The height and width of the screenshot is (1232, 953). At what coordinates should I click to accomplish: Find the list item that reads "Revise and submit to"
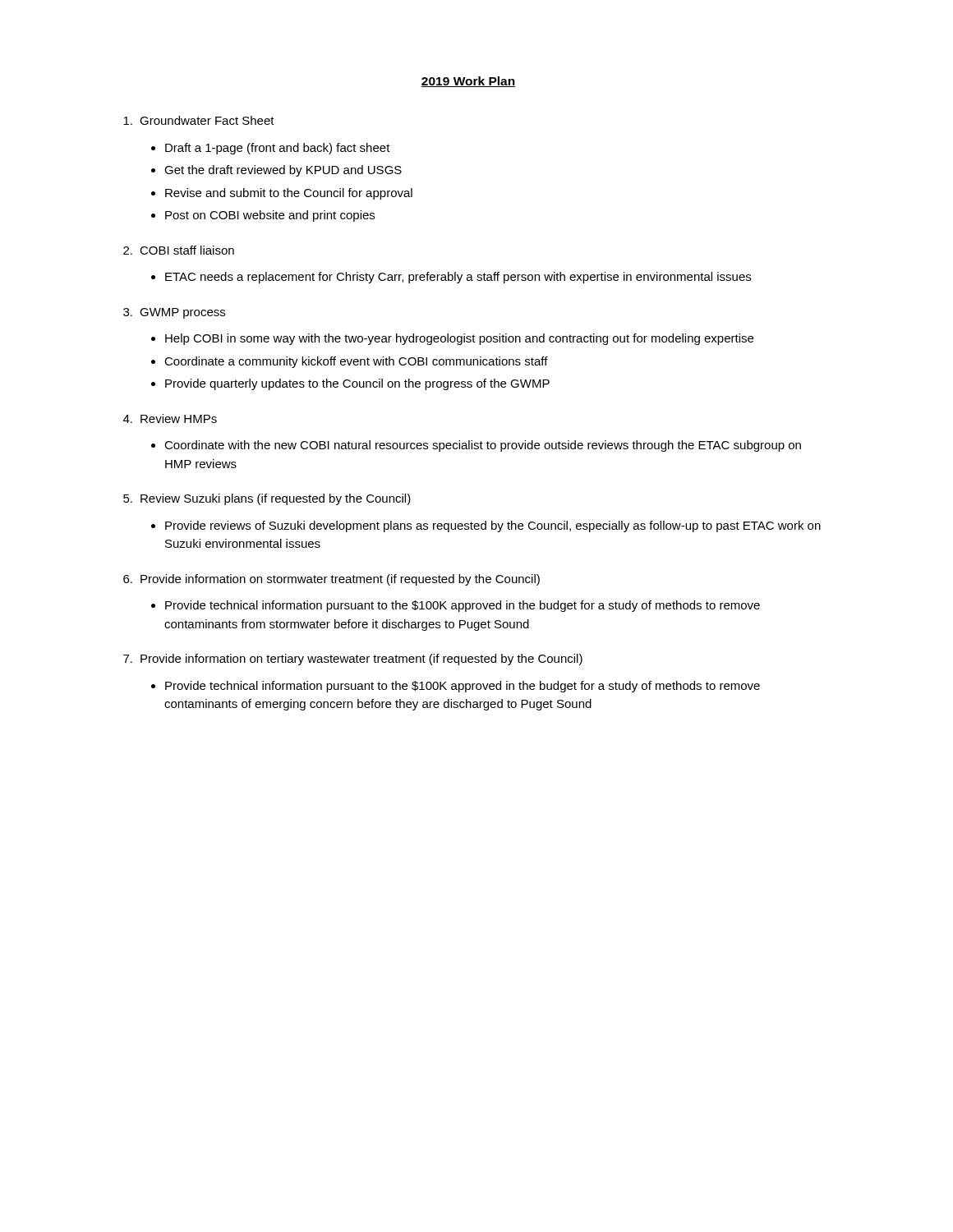pyautogui.click(x=289, y=192)
